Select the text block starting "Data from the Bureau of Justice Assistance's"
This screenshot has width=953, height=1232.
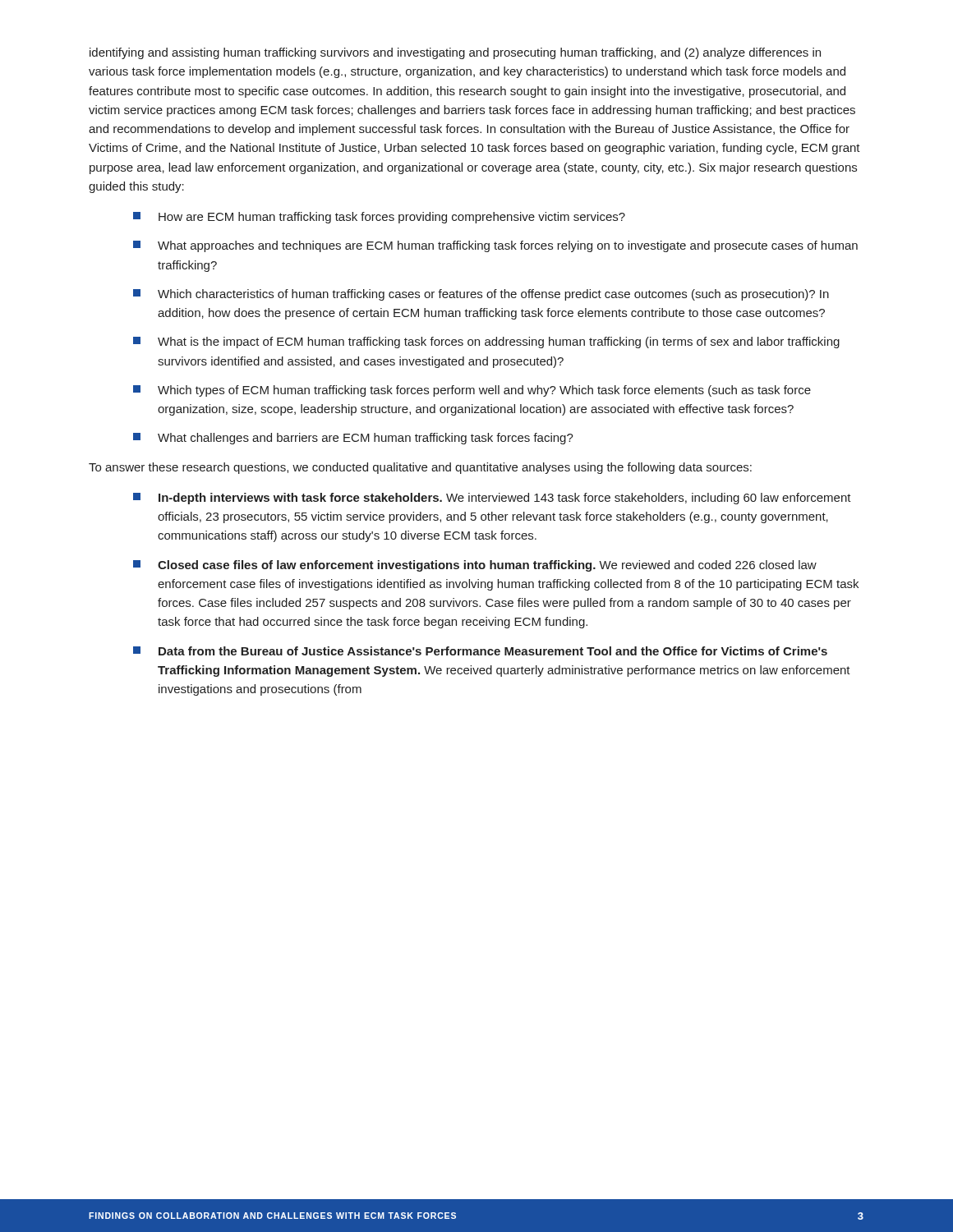tap(499, 670)
